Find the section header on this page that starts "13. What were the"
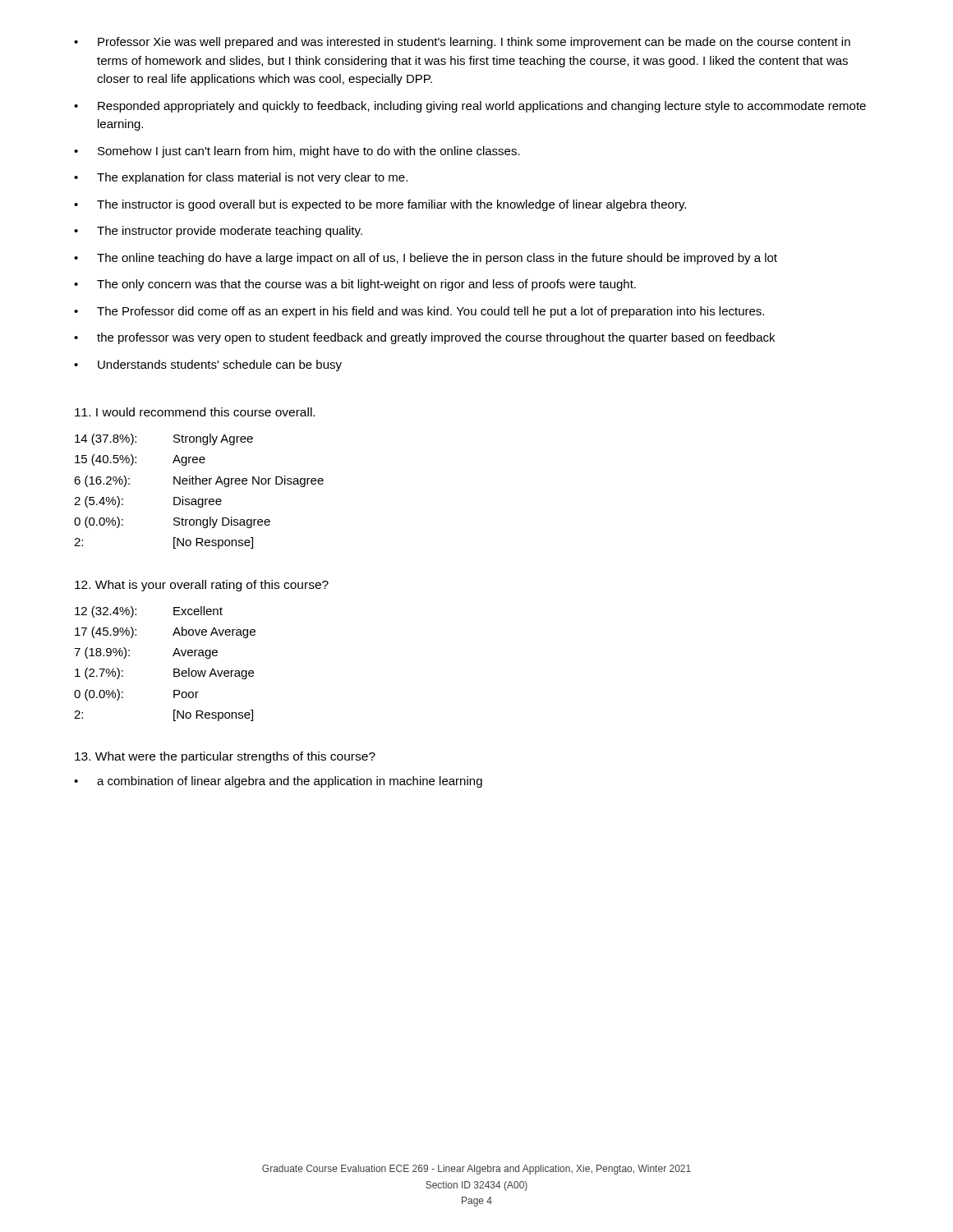The height and width of the screenshot is (1232, 953). [225, 756]
